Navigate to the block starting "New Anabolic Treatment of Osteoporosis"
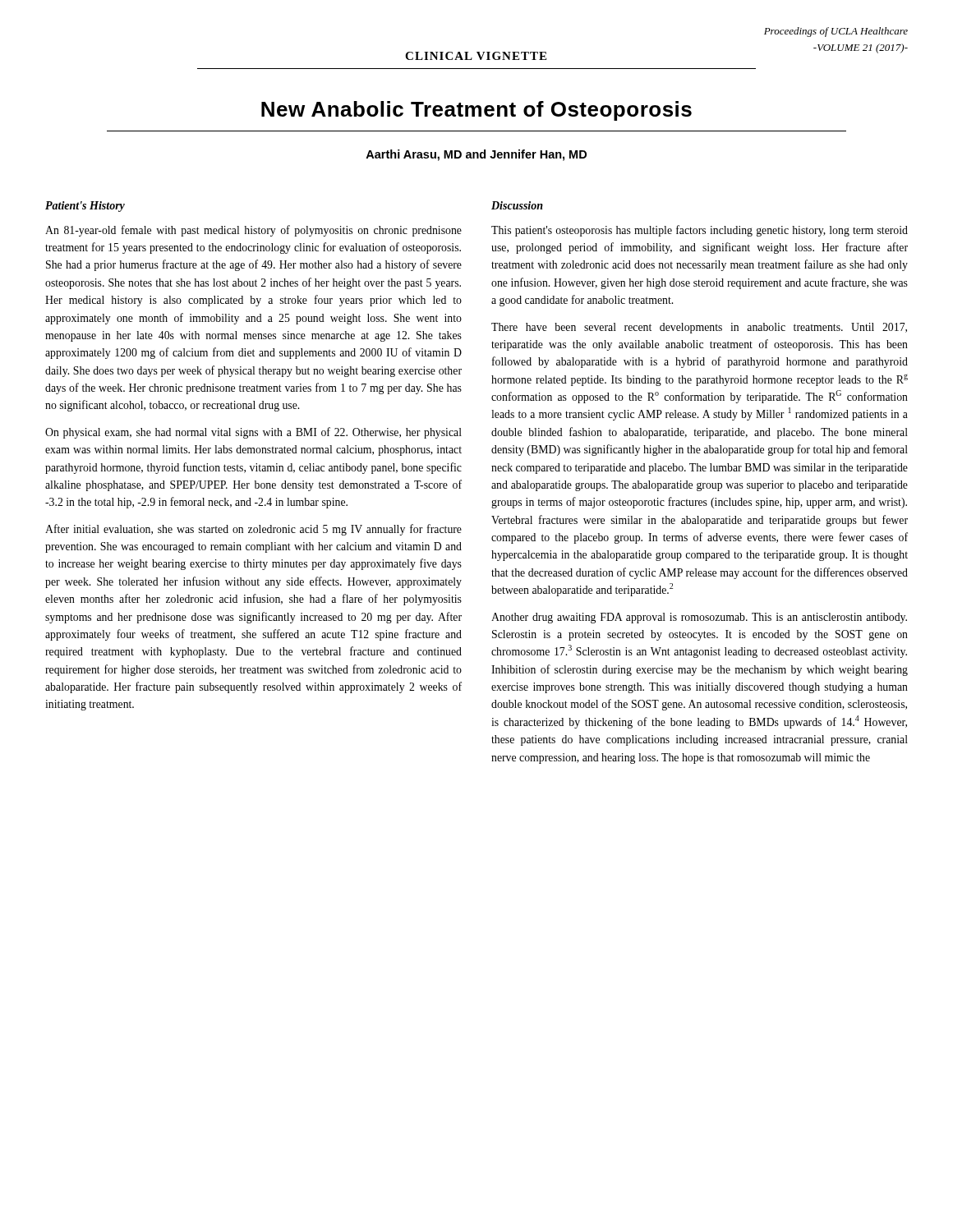Image resolution: width=953 pixels, height=1232 pixels. 476,114
